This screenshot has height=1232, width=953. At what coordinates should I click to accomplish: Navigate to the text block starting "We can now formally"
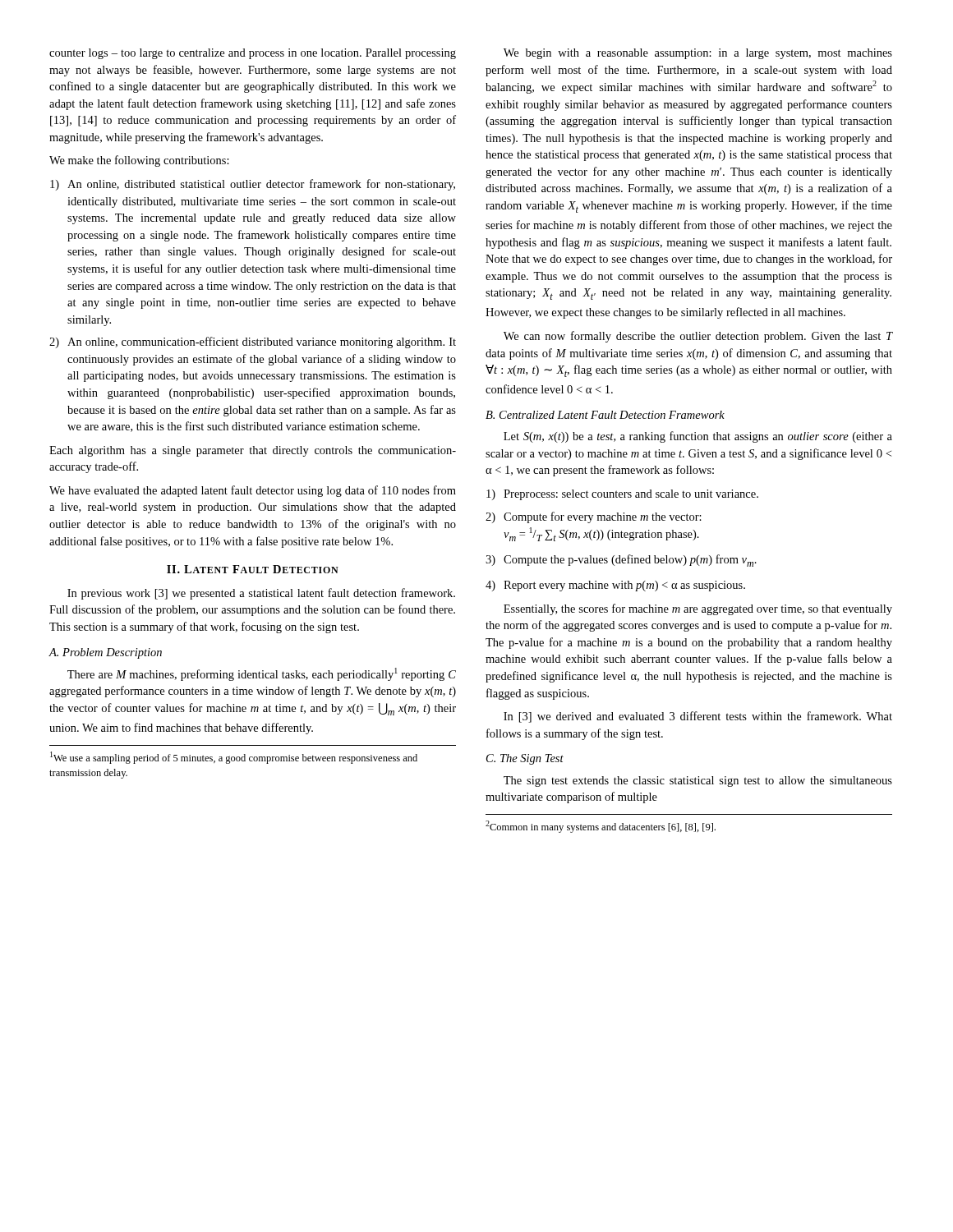(689, 363)
